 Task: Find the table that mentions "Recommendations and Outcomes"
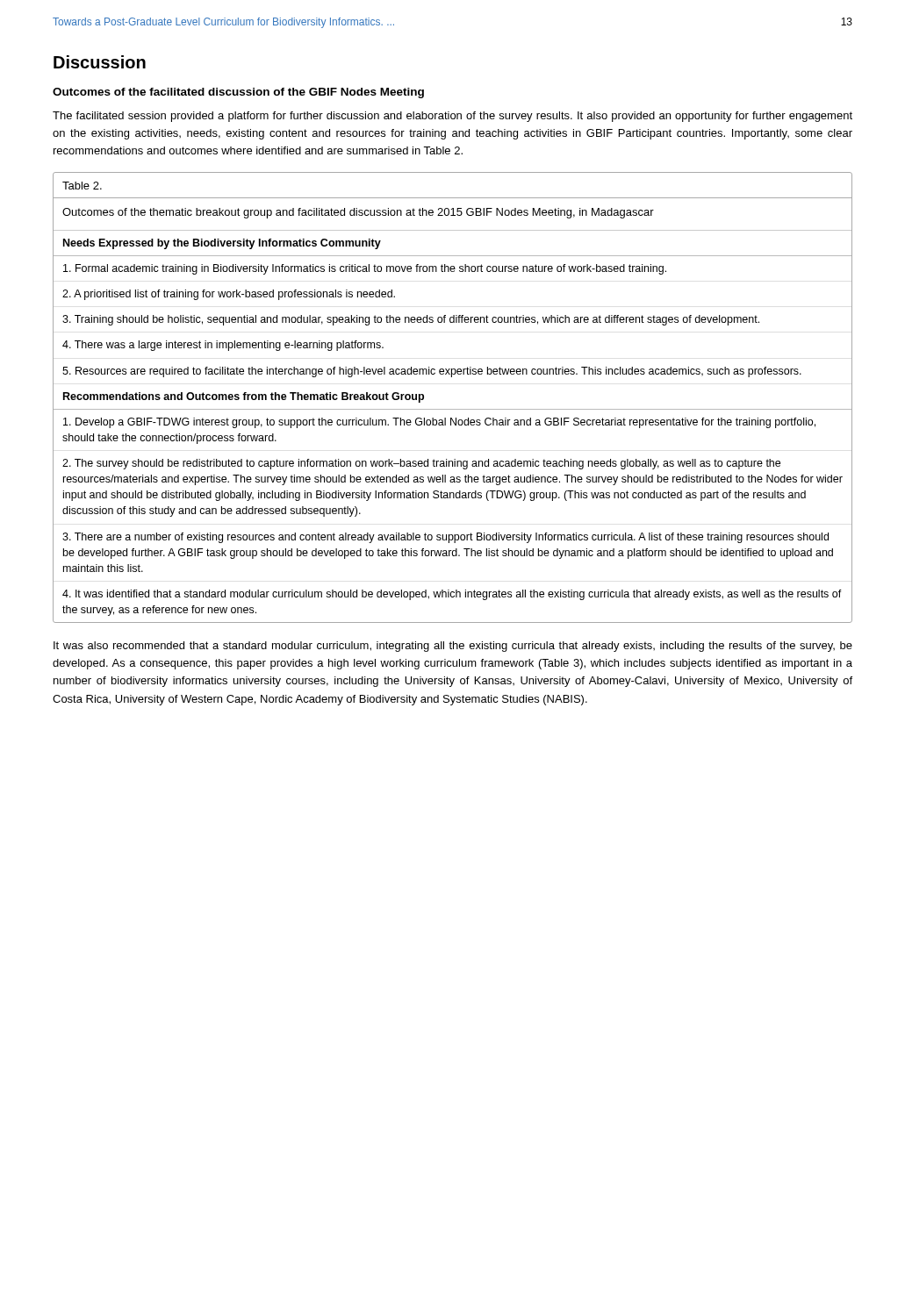[452, 398]
